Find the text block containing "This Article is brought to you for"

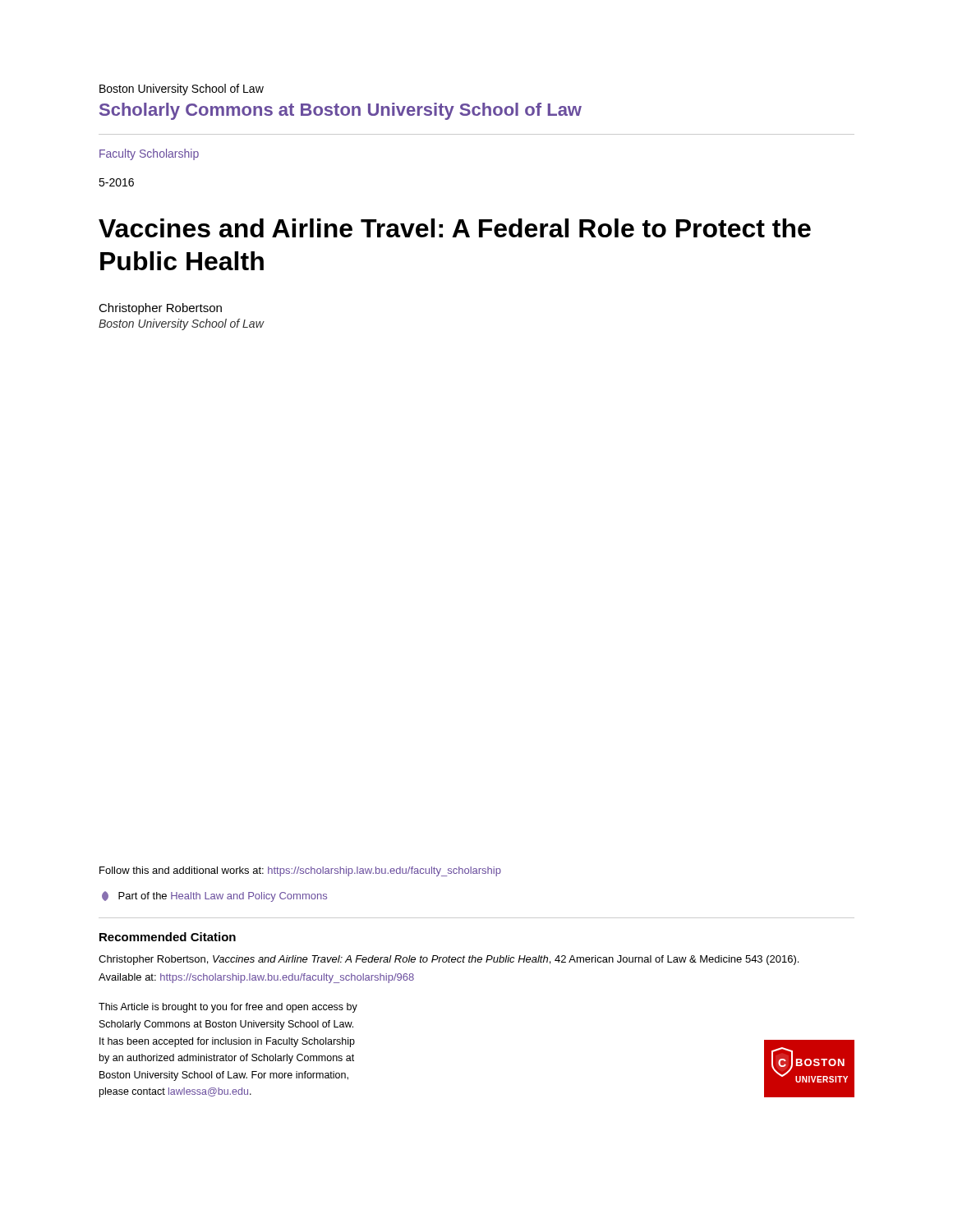pyautogui.click(x=228, y=1049)
